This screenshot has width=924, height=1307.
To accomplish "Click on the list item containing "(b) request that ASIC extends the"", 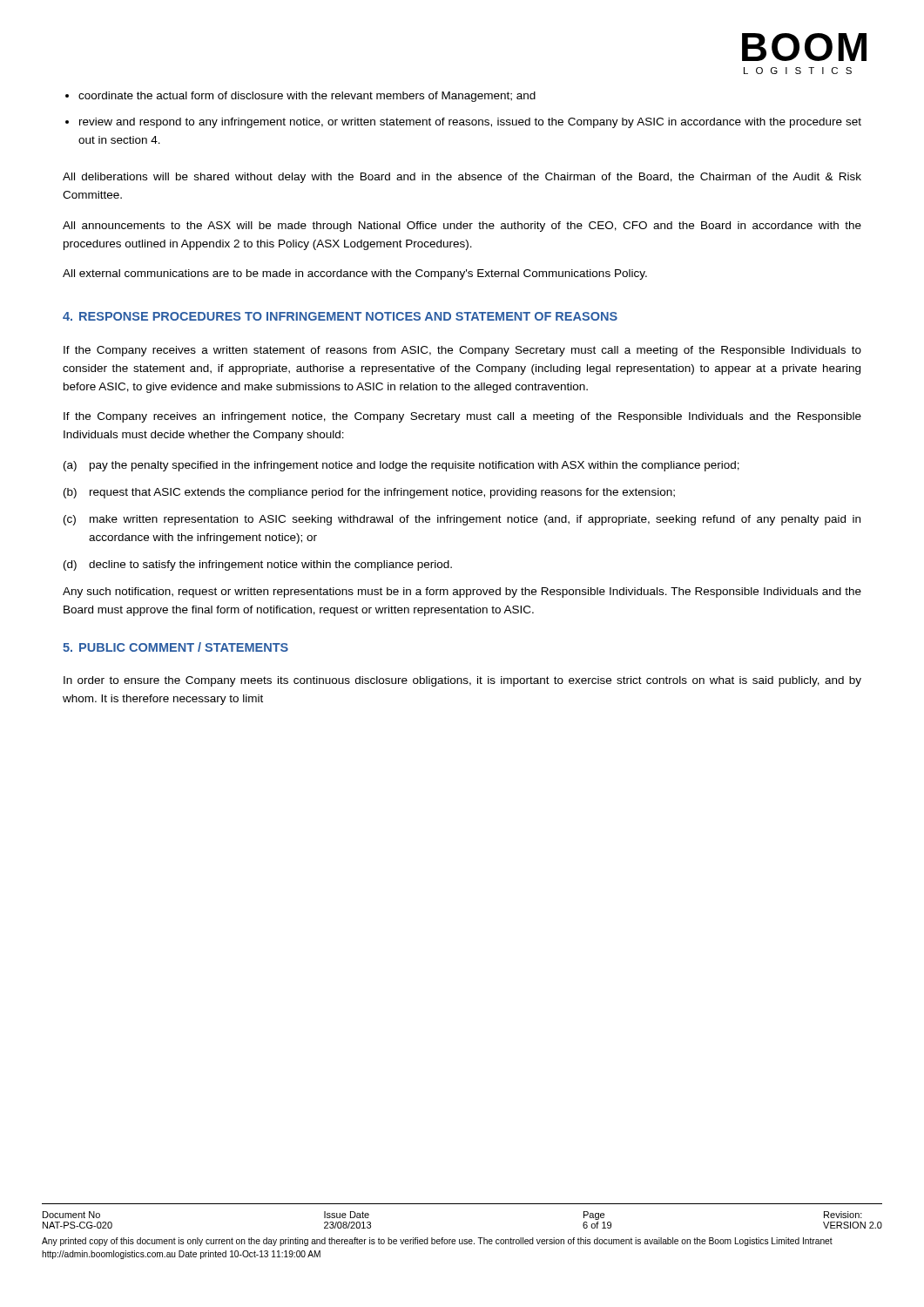I will tap(369, 493).
